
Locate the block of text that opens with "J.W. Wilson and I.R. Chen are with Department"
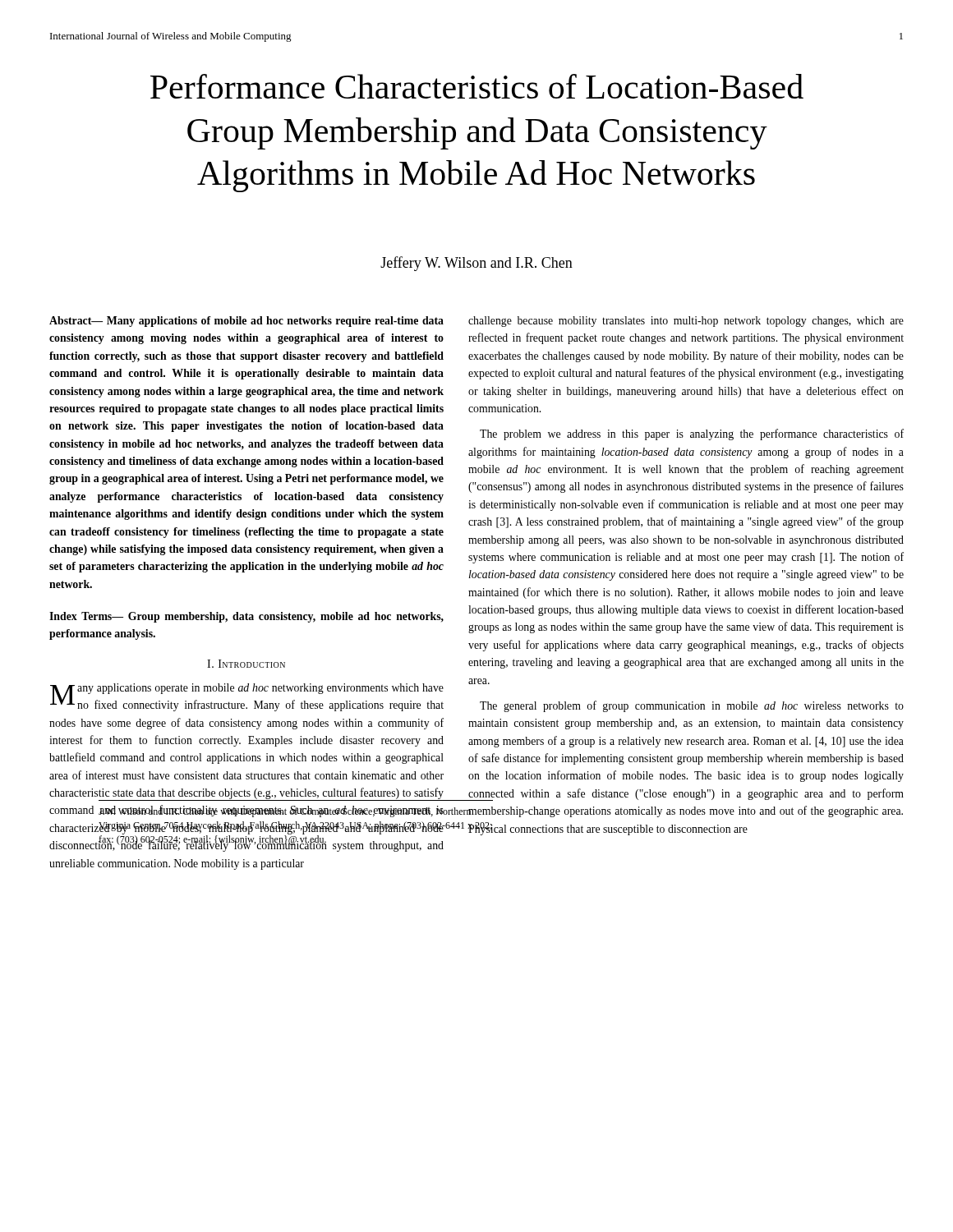point(296,826)
